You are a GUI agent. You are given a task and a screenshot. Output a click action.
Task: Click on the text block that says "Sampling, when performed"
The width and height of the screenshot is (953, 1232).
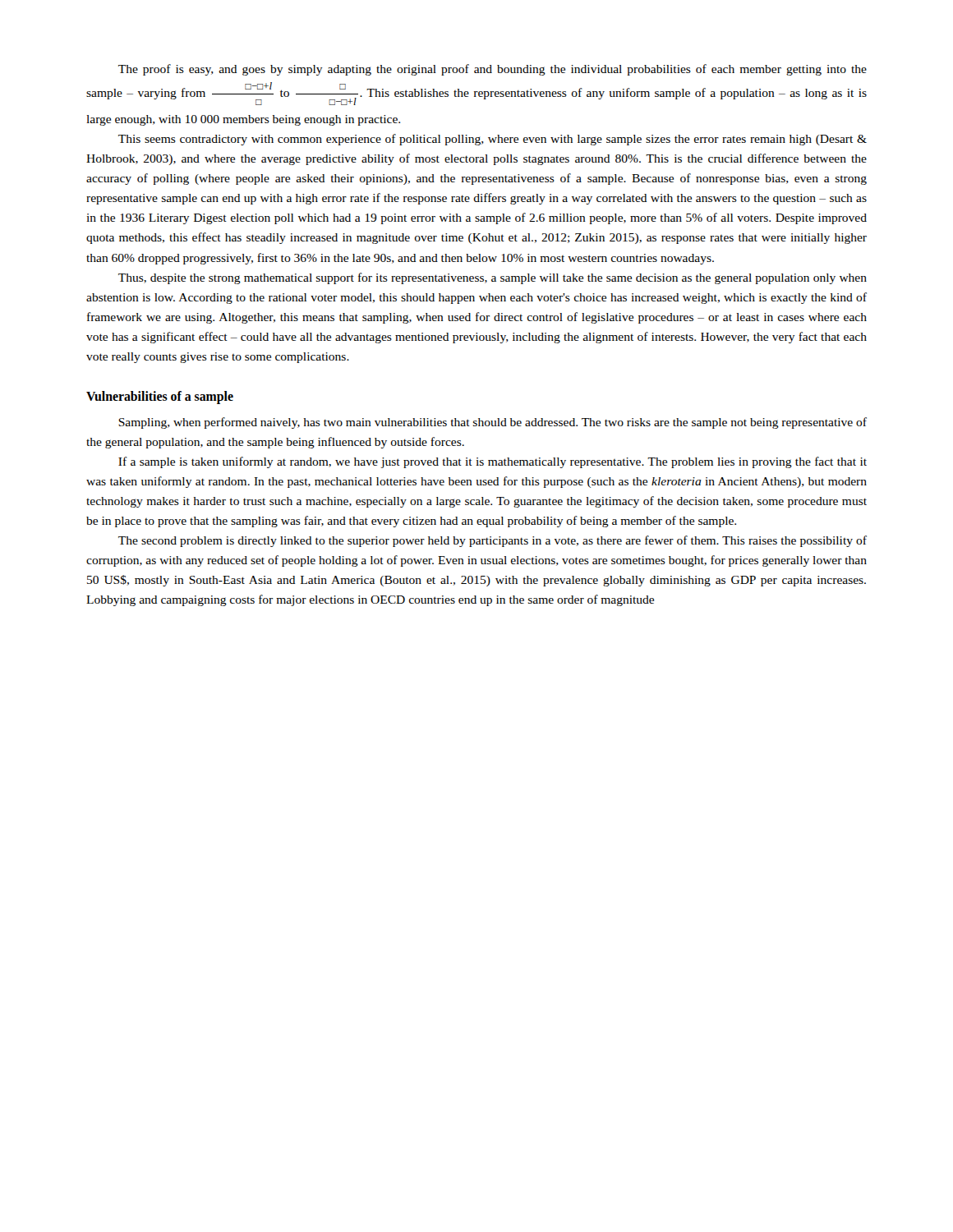476,432
